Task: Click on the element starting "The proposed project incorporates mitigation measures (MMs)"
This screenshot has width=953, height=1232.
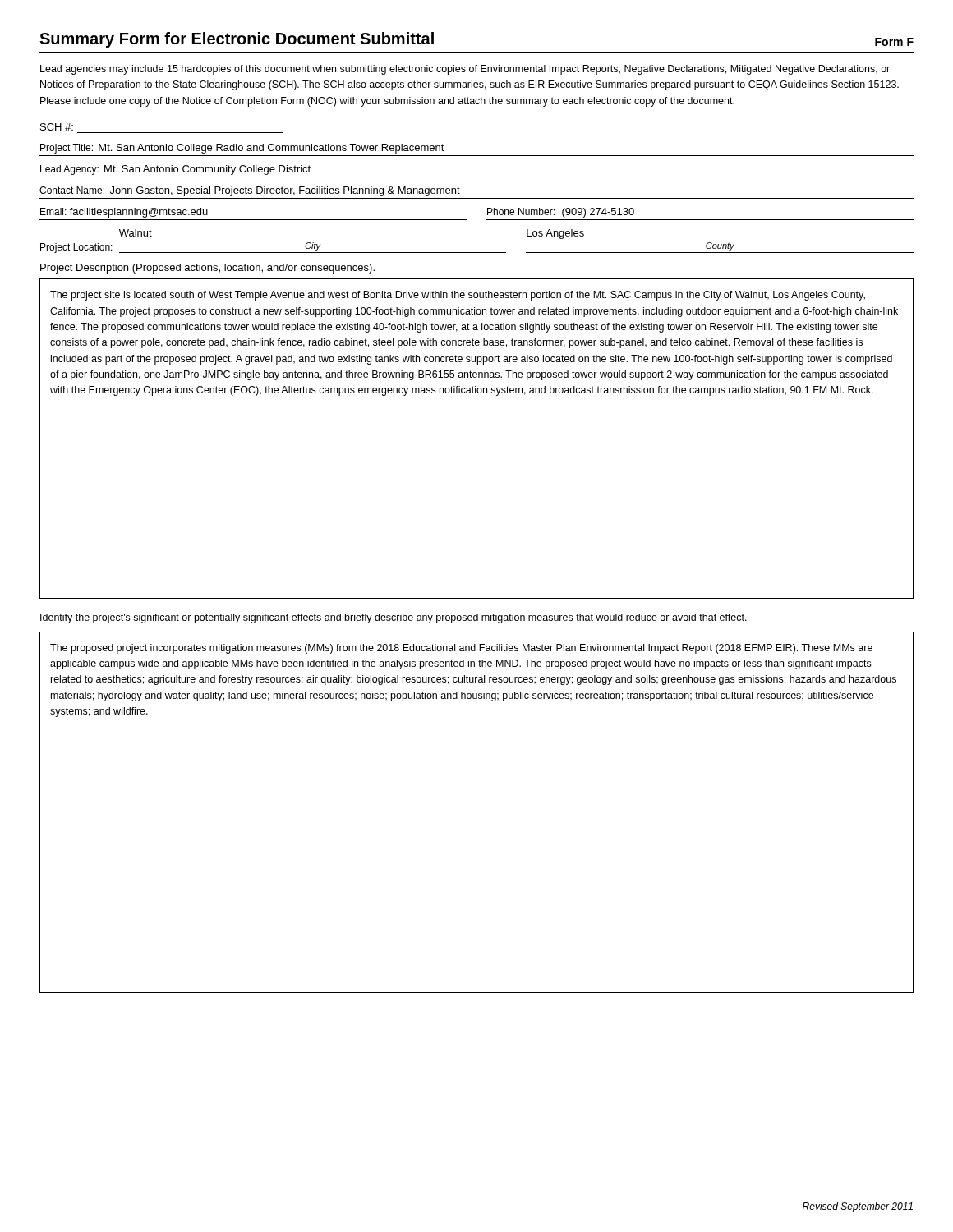Action: tap(473, 679)
